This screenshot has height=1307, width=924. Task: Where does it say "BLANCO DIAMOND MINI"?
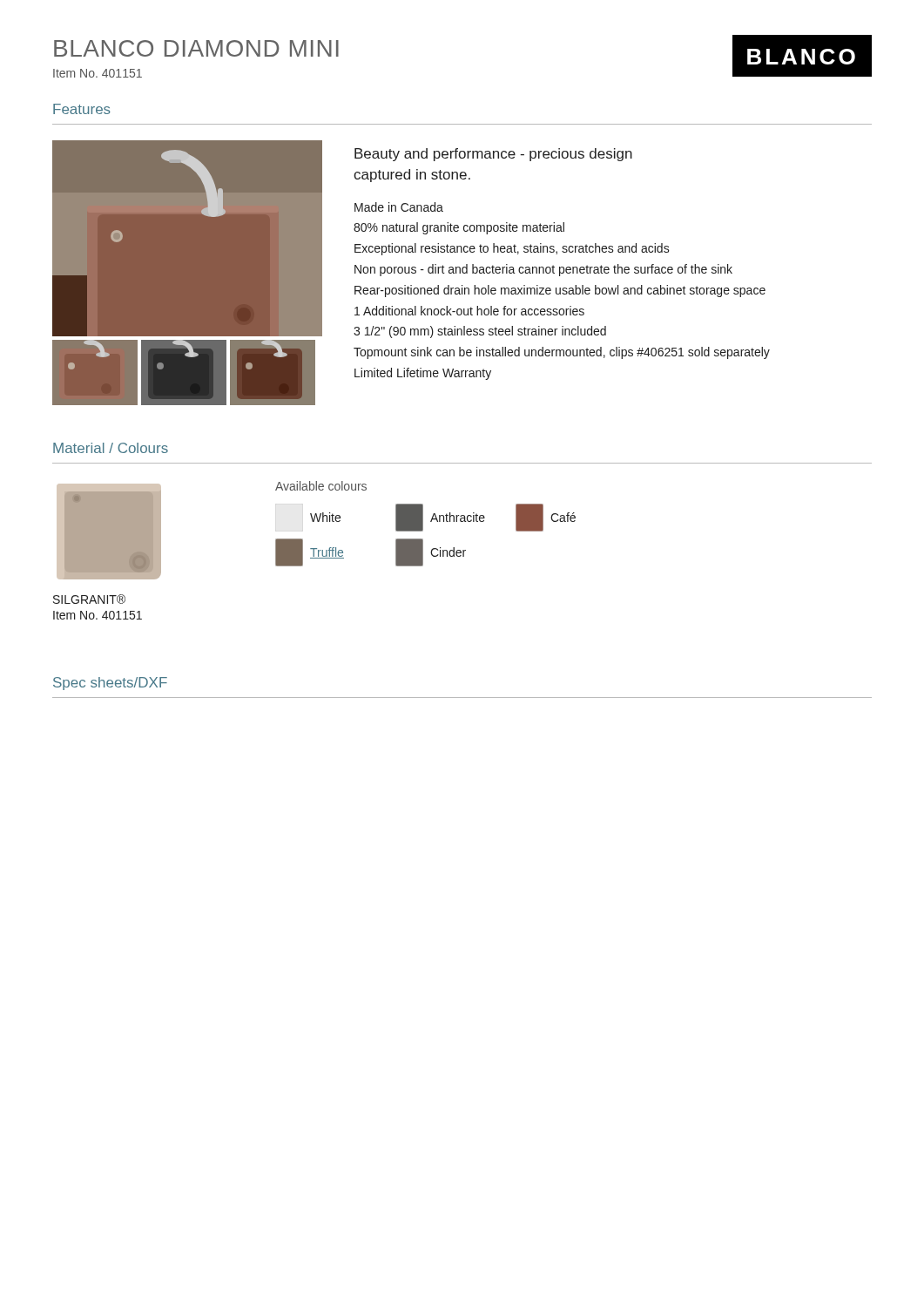(x=197, y=48)
